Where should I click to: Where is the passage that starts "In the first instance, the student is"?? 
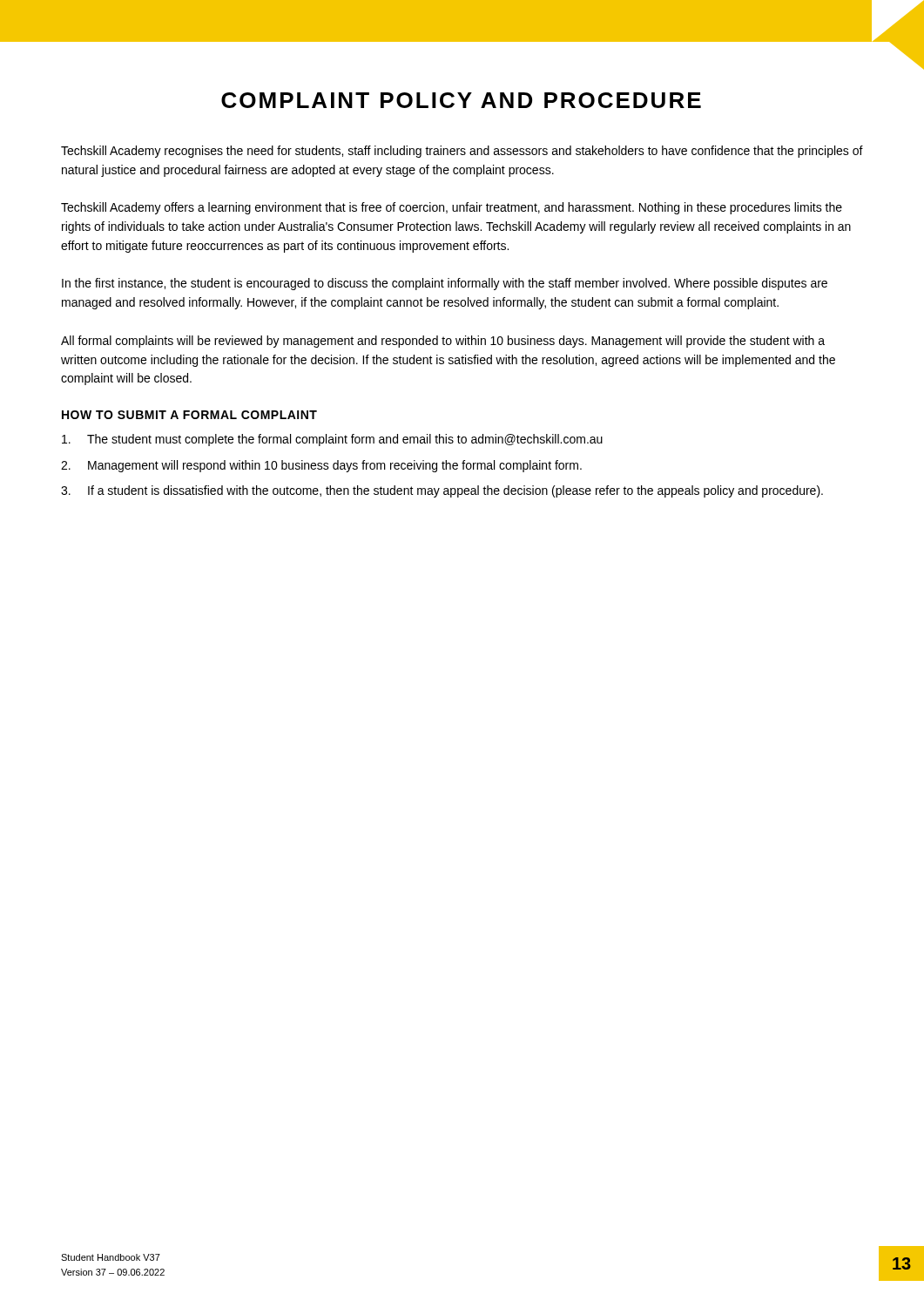coord(444,293)
